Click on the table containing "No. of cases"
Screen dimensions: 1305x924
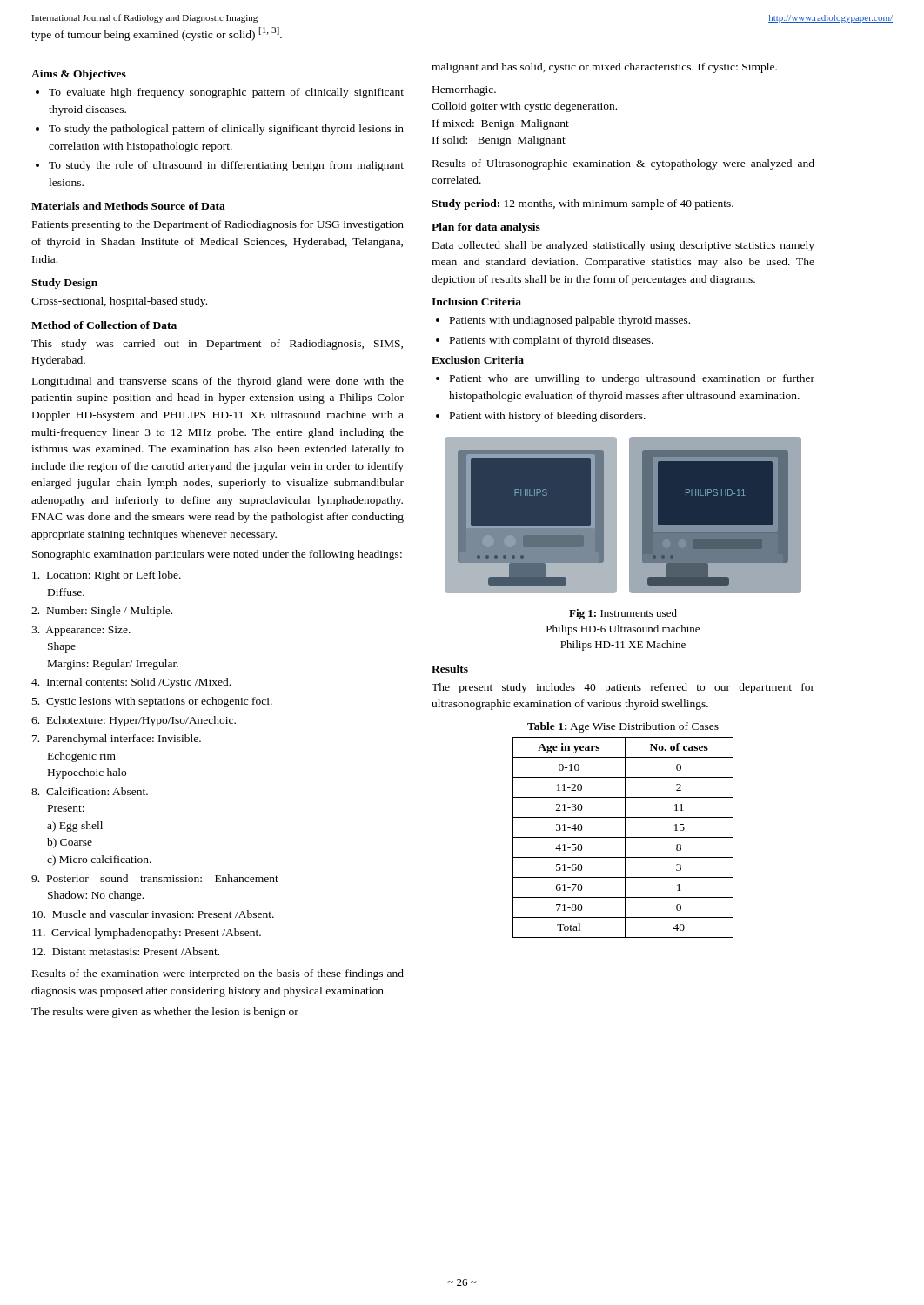[x=623, y=837]
